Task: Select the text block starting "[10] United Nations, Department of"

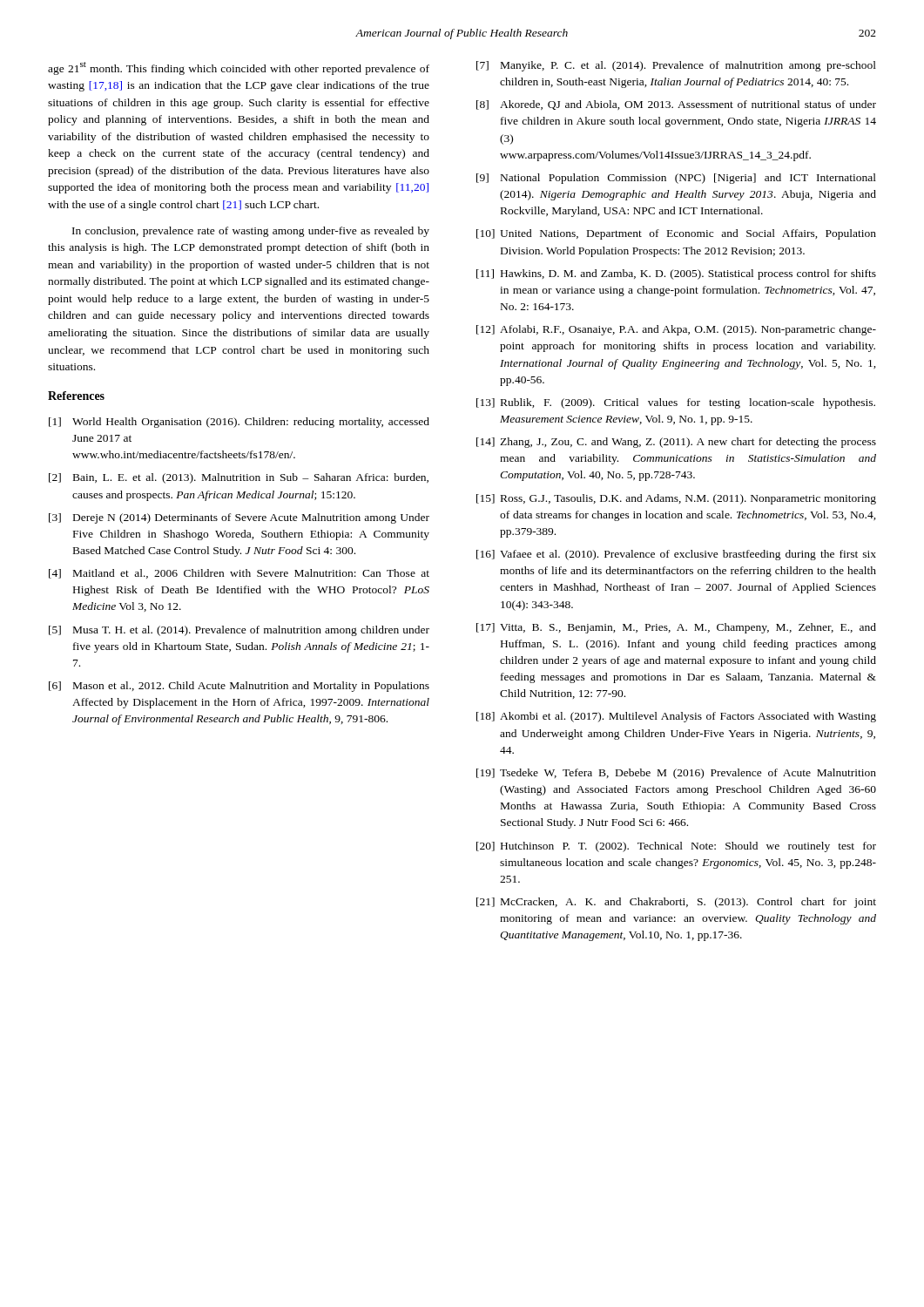Action: point(676,242)
